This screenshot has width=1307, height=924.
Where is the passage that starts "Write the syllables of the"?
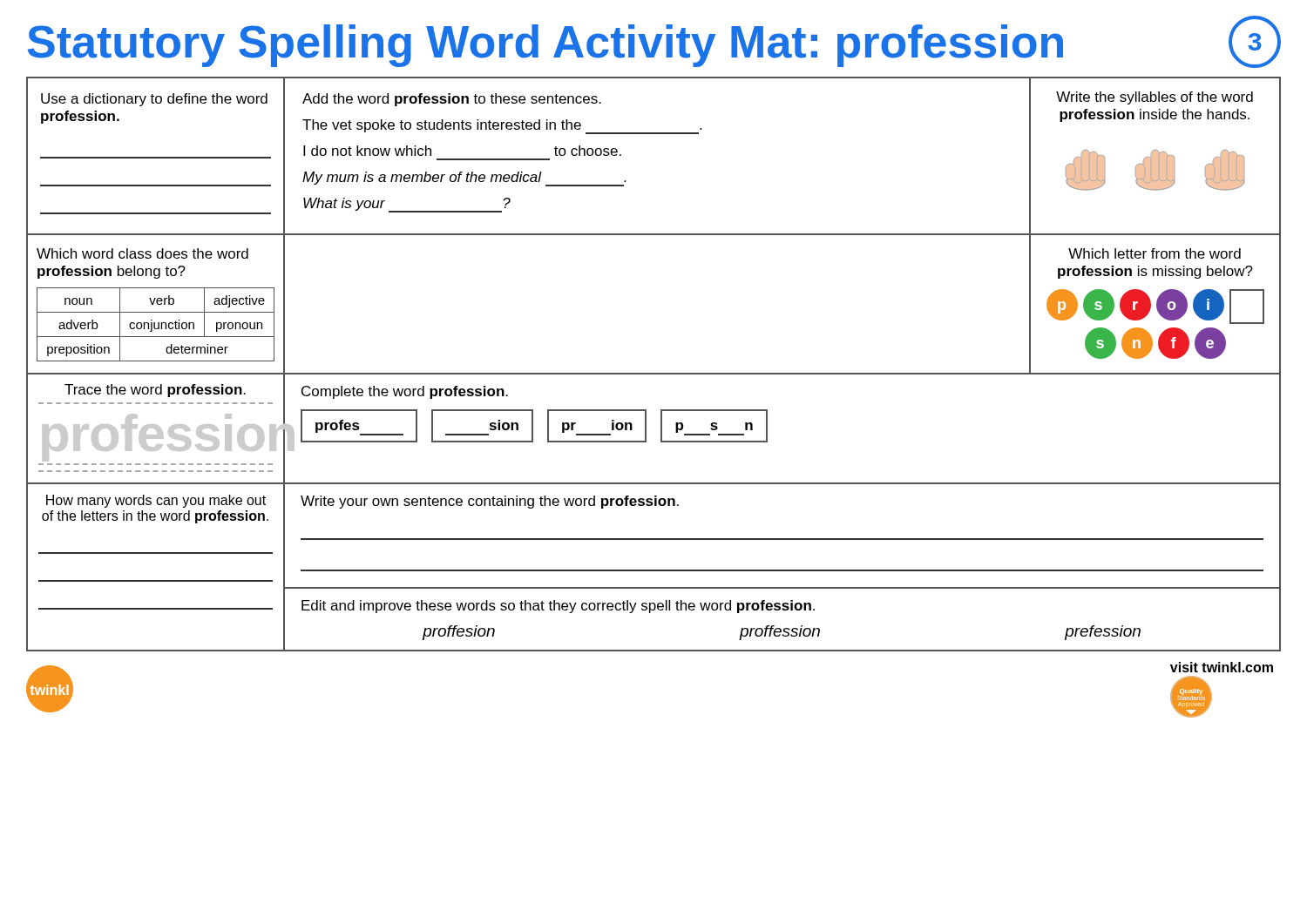[1155, 141]
